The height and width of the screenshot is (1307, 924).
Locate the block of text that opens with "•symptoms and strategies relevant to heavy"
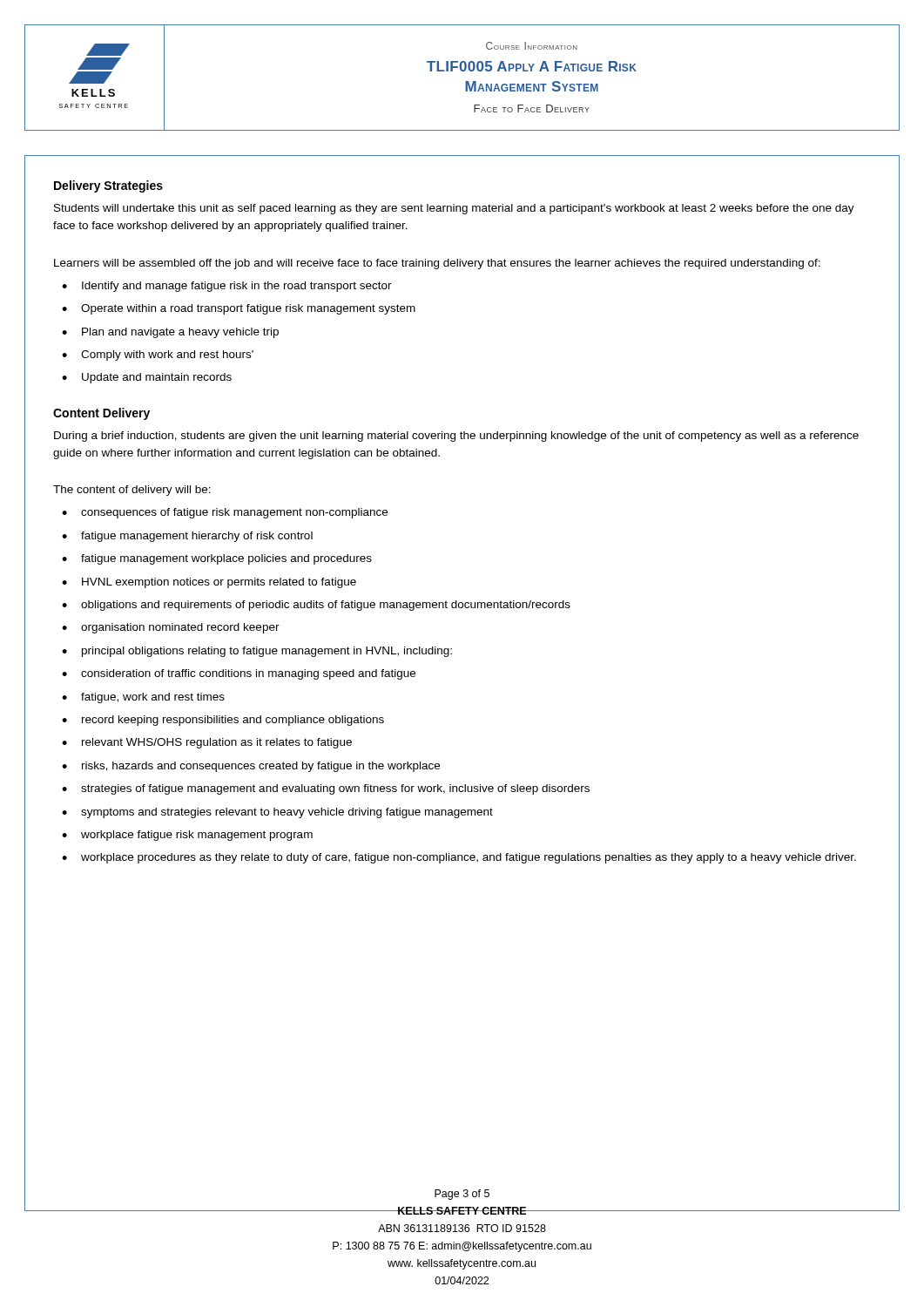277,813
